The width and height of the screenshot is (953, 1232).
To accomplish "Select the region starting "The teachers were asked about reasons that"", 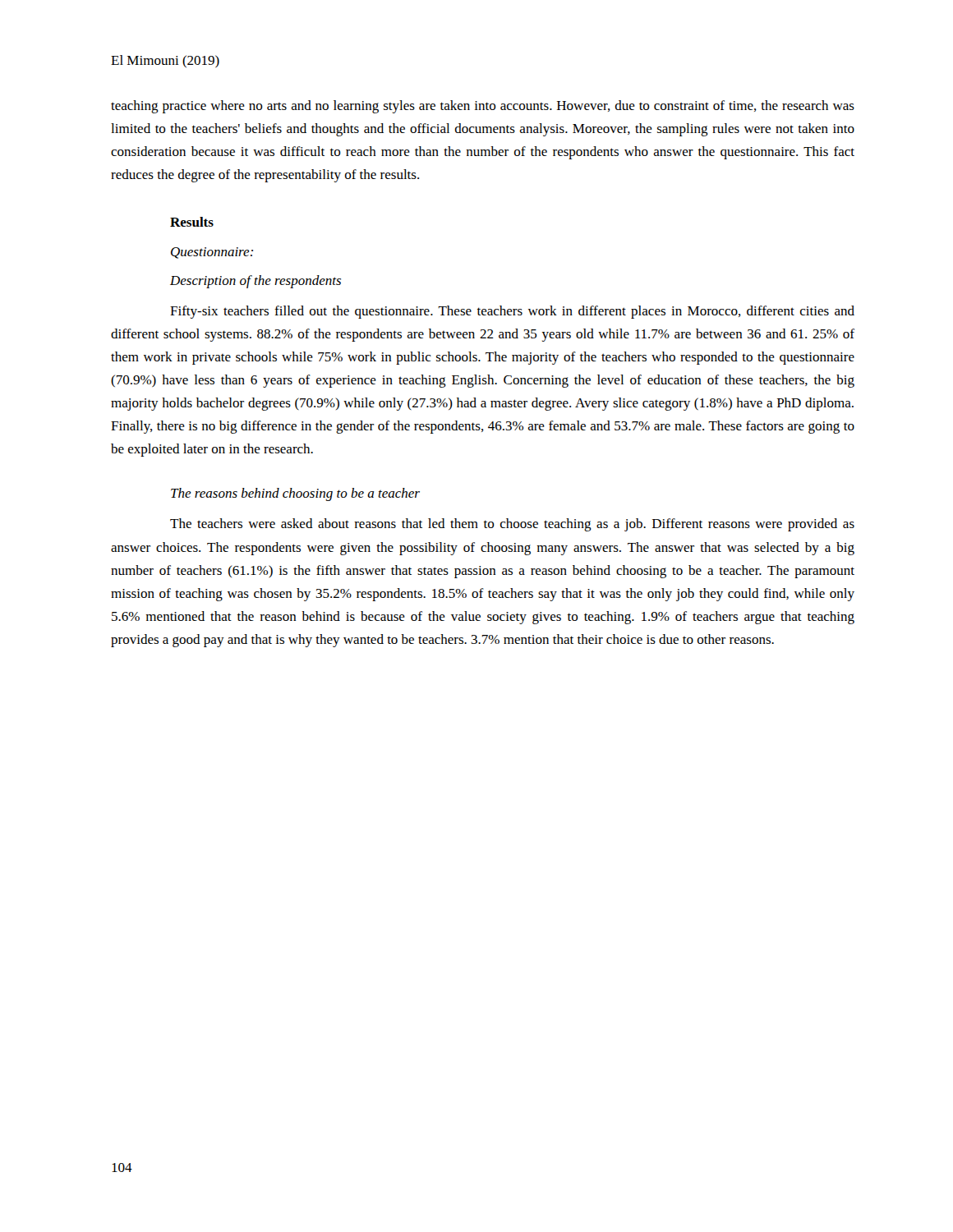I will (x=483, y=582).
